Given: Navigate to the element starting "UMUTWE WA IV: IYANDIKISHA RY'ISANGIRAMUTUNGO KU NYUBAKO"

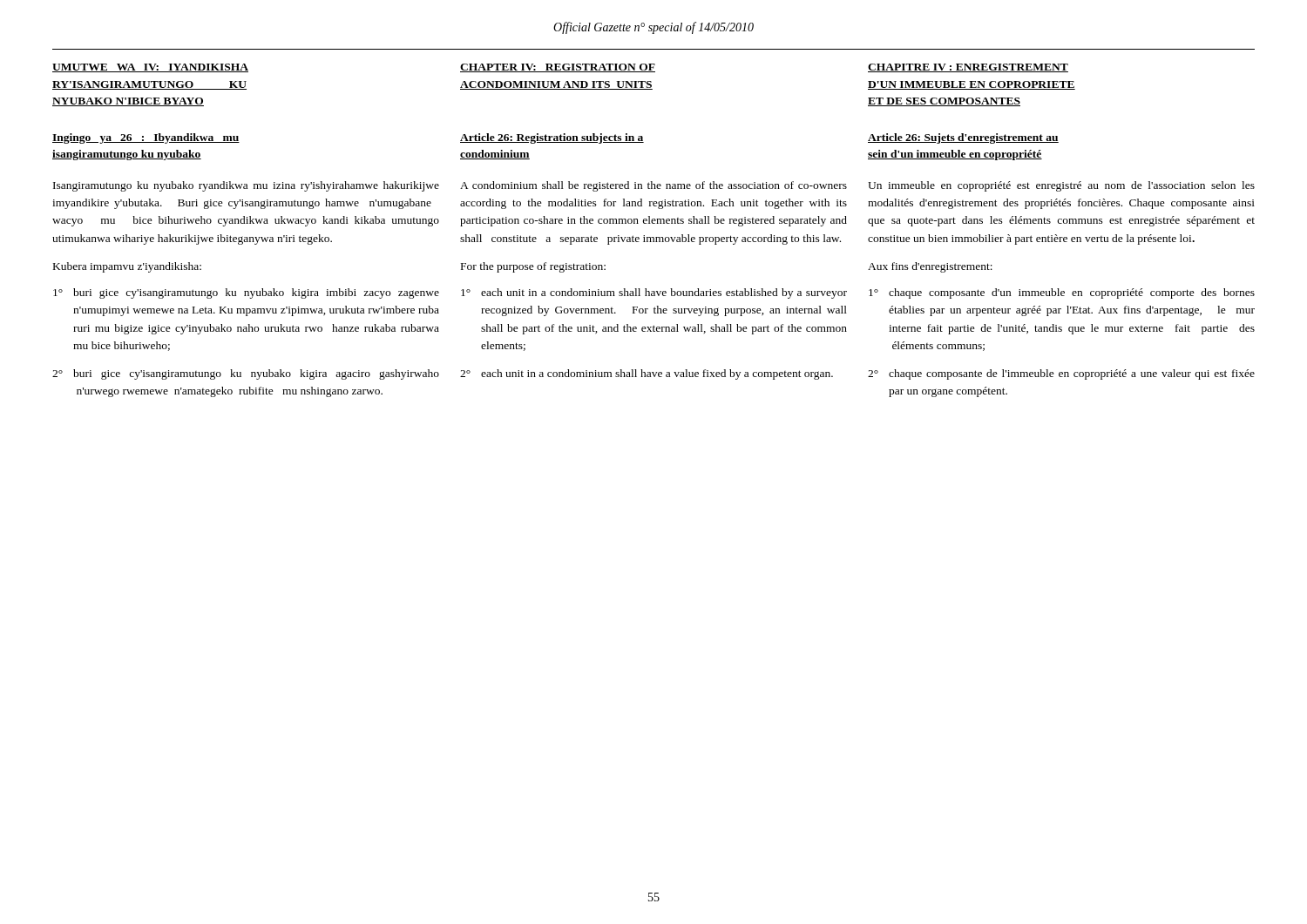Looking at the screenshot, I should [150, 84].
